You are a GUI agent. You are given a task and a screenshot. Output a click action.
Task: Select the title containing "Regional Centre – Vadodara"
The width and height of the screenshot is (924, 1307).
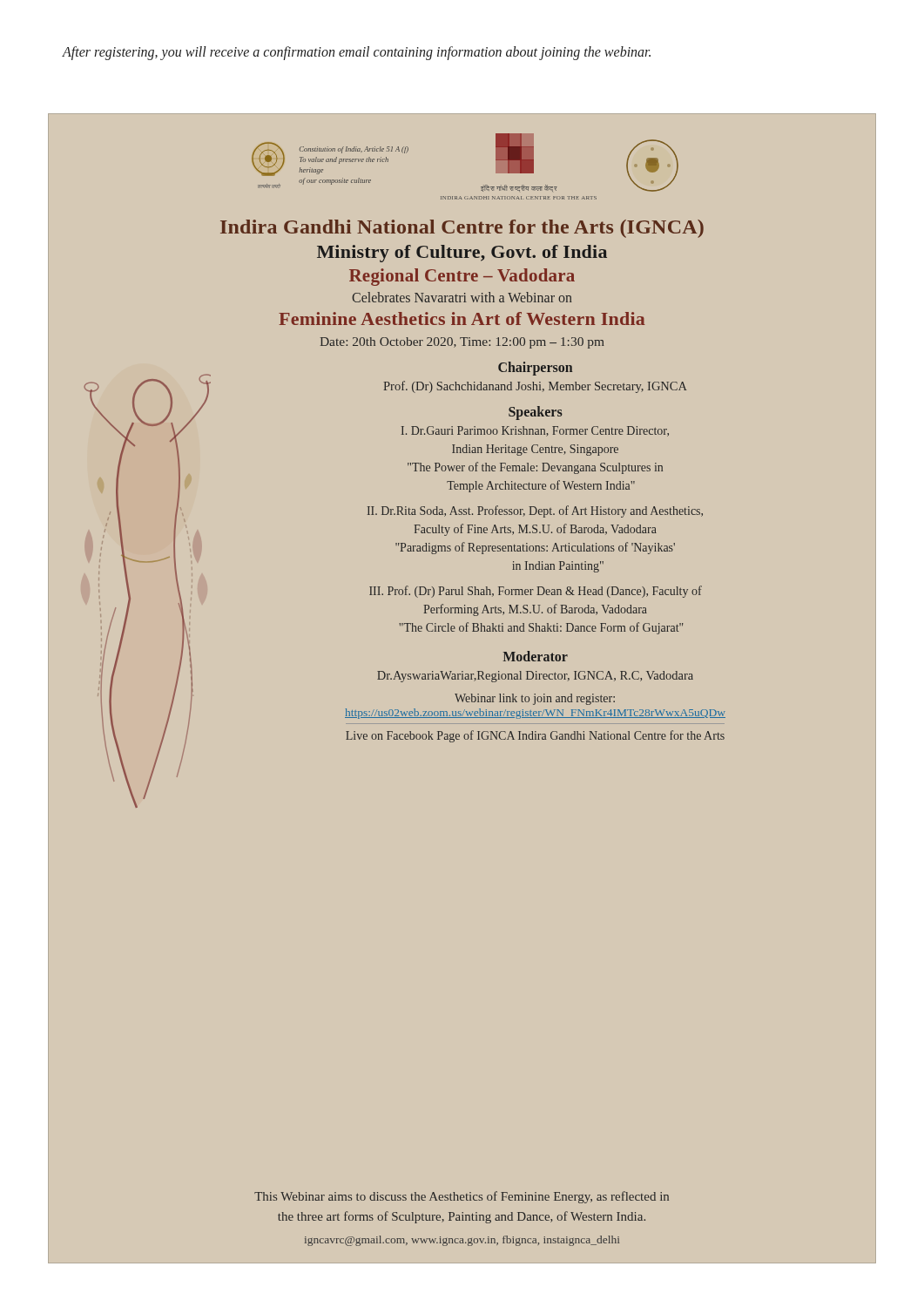[462, 275]
